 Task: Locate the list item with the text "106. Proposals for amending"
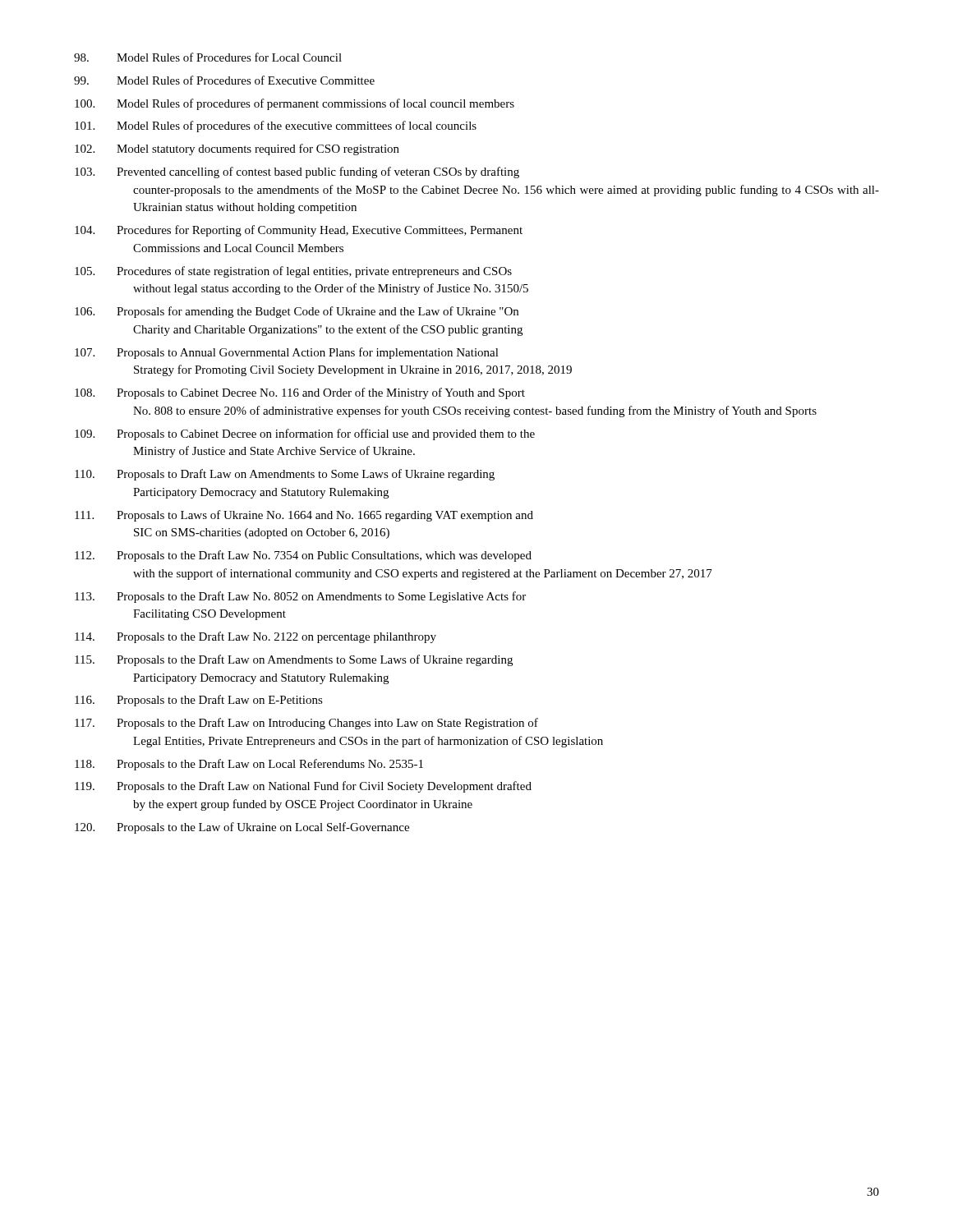point(476,321)
